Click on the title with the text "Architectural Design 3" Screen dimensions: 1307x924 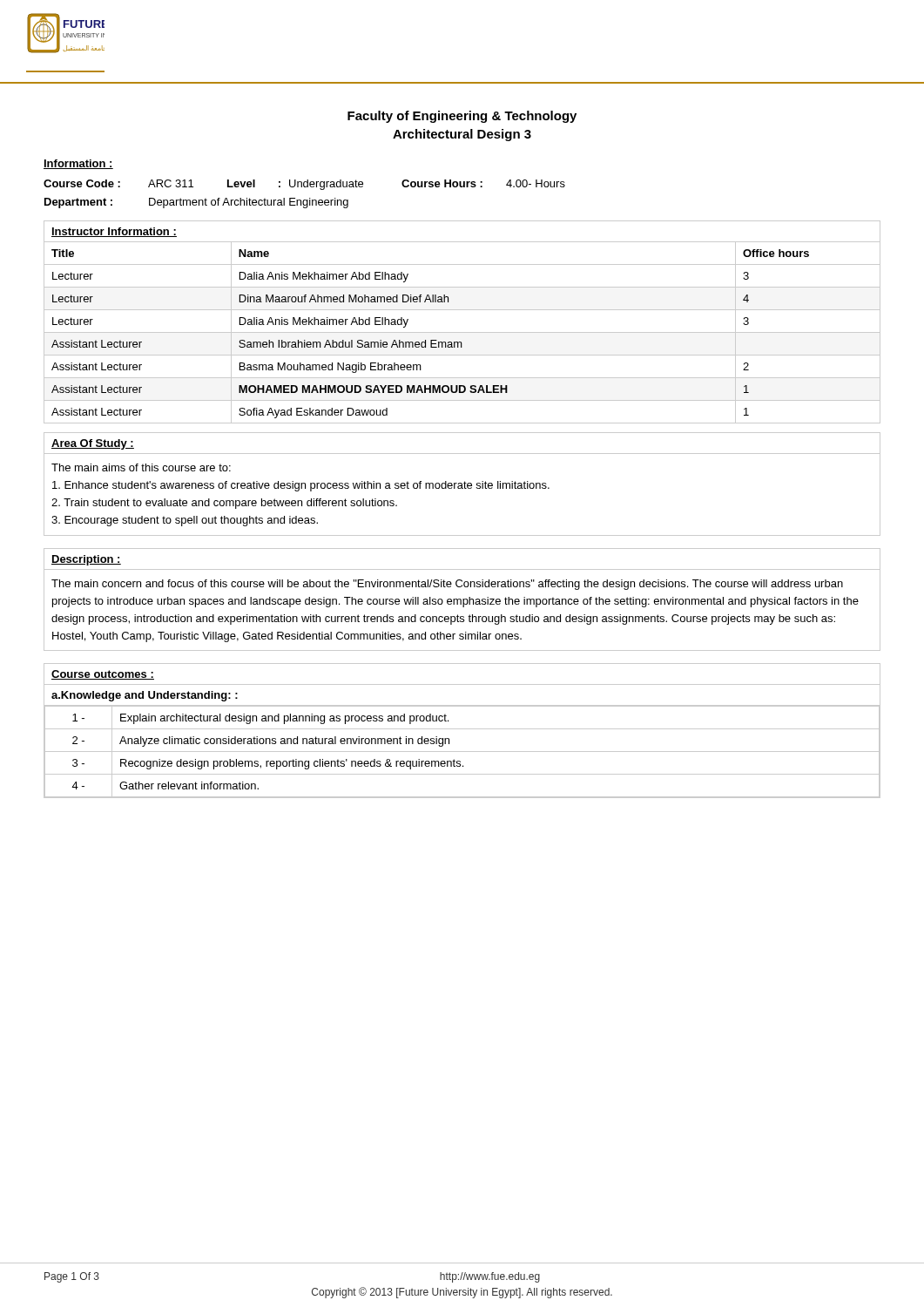(x=462, y=134)
